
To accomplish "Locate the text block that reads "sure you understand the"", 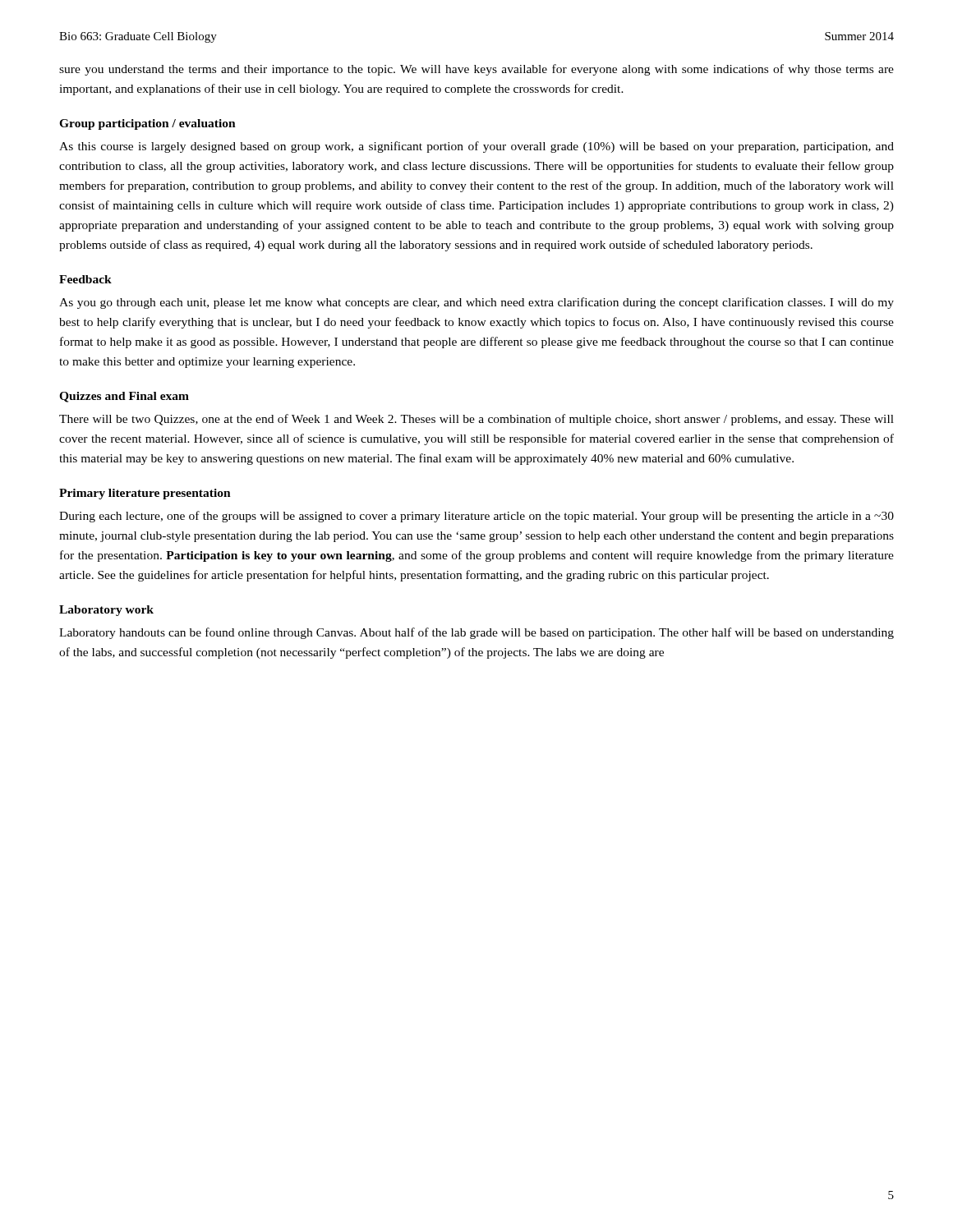I will 476,78.
